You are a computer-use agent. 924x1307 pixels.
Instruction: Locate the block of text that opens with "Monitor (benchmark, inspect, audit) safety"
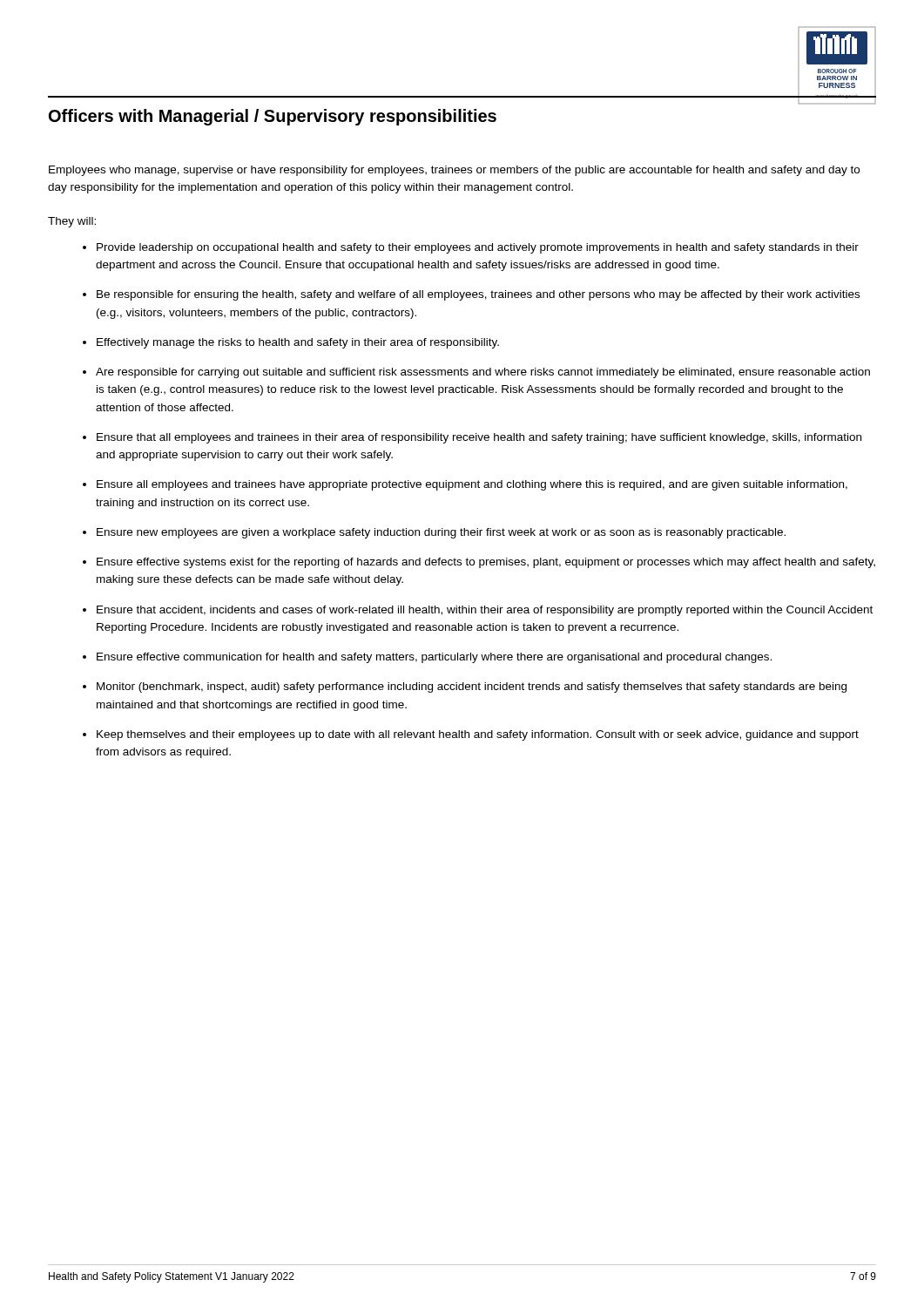[472, 695]
